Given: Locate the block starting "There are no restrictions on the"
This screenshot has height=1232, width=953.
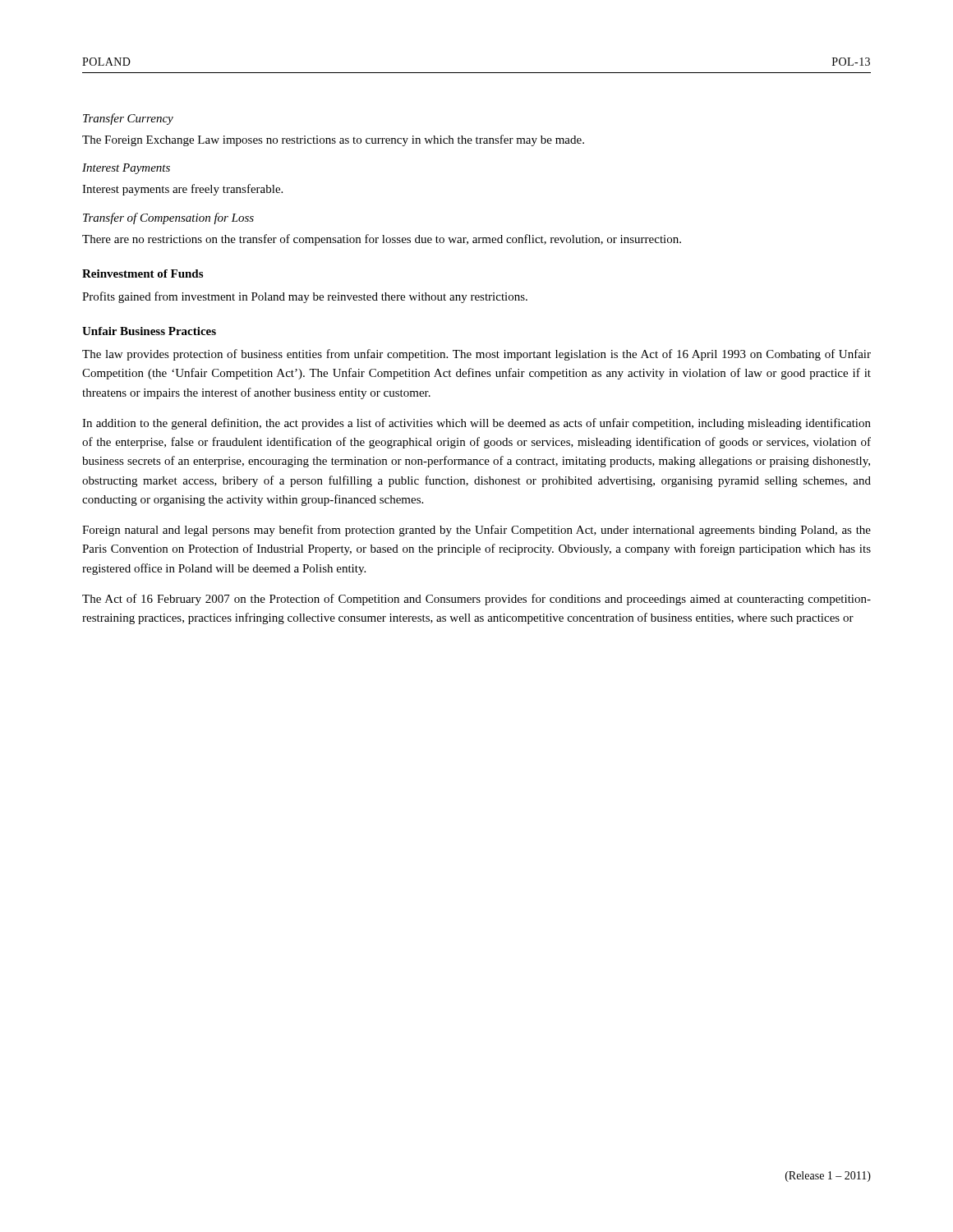Looking at the screenshot, I should click(382, 239).
